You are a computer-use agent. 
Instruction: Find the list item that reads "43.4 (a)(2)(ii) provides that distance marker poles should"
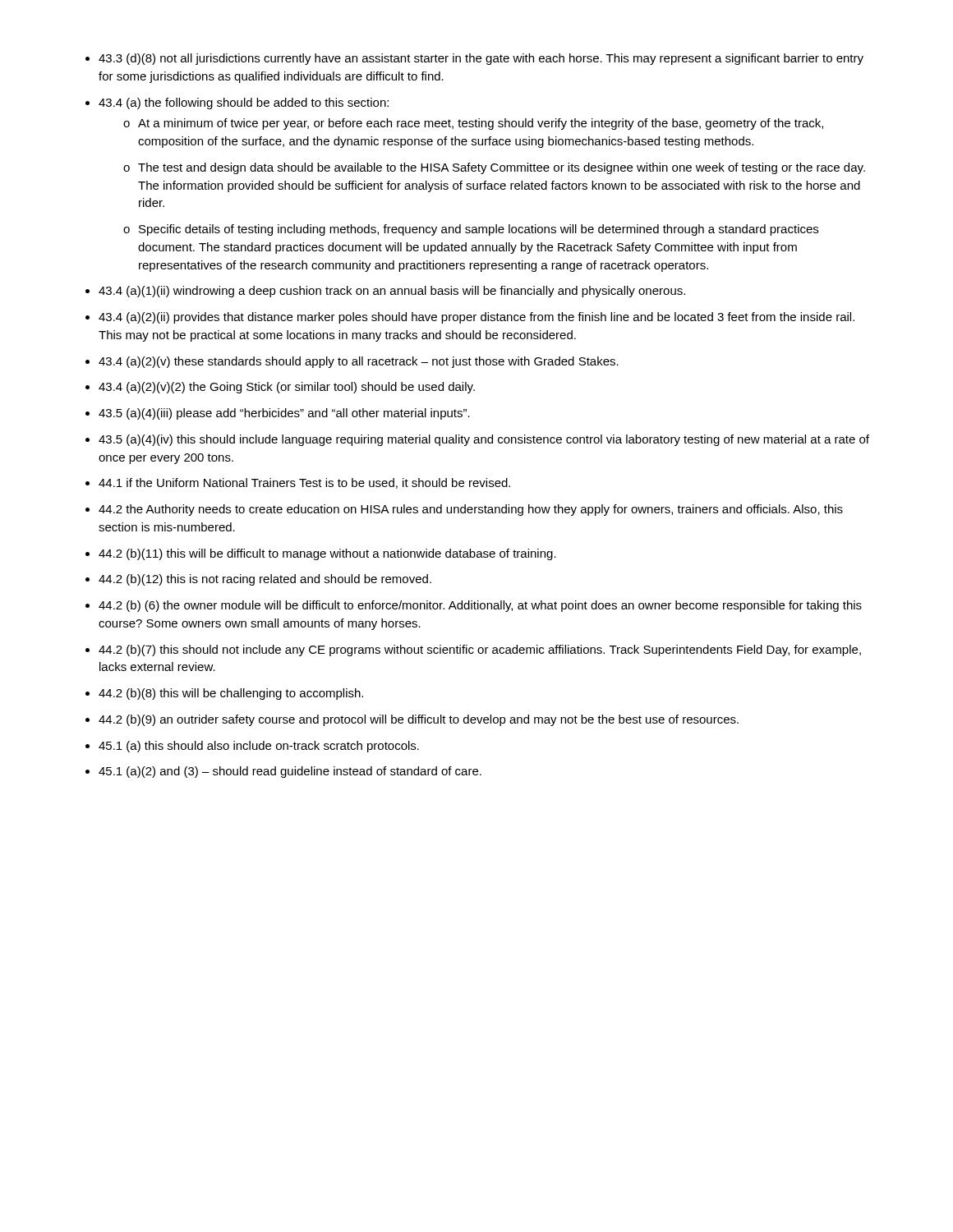pyautogui.click(x=489, y=326)
